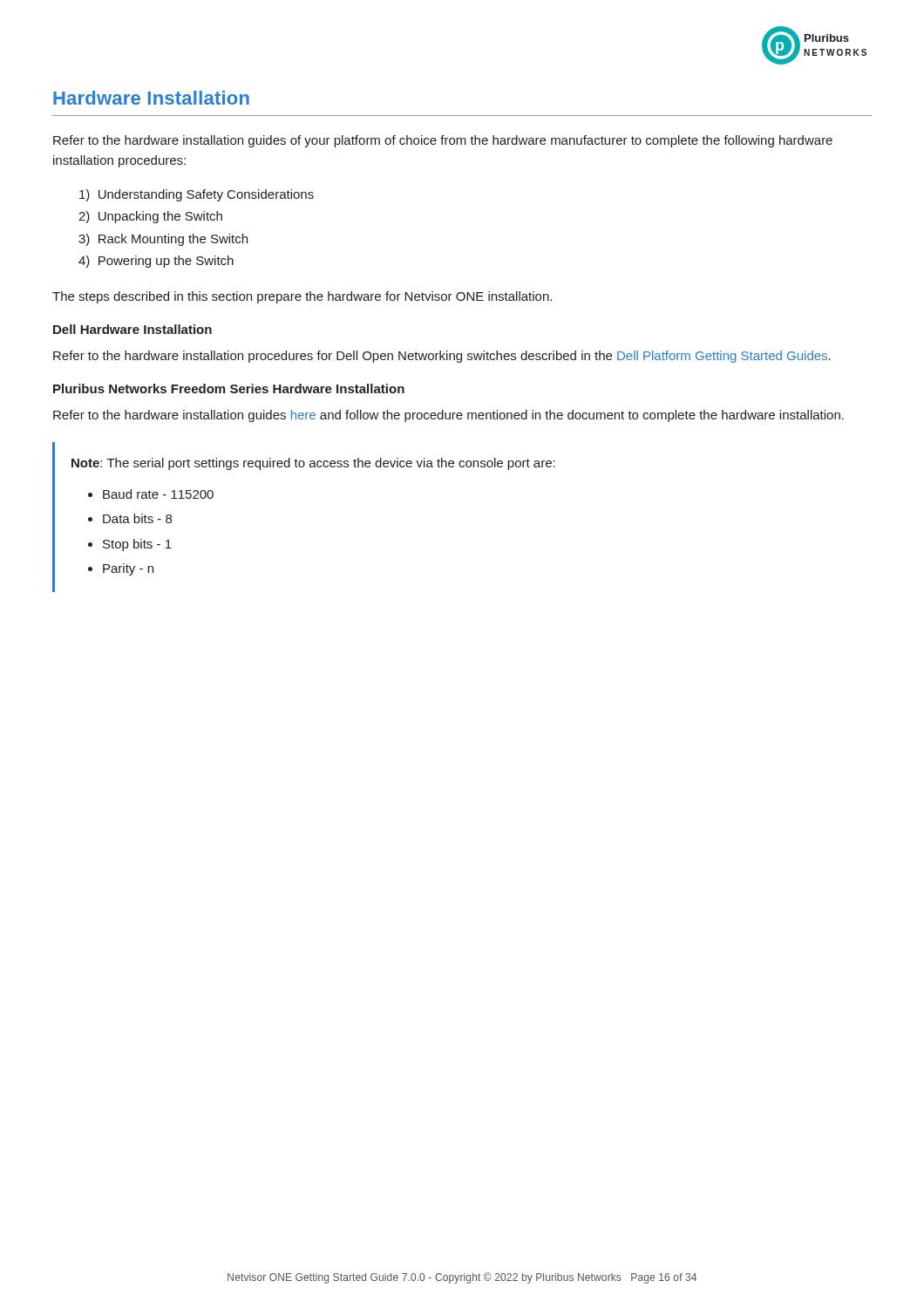Select the logo
The height and width of the screenshot is (1308, 924).
tap(821, 45)
